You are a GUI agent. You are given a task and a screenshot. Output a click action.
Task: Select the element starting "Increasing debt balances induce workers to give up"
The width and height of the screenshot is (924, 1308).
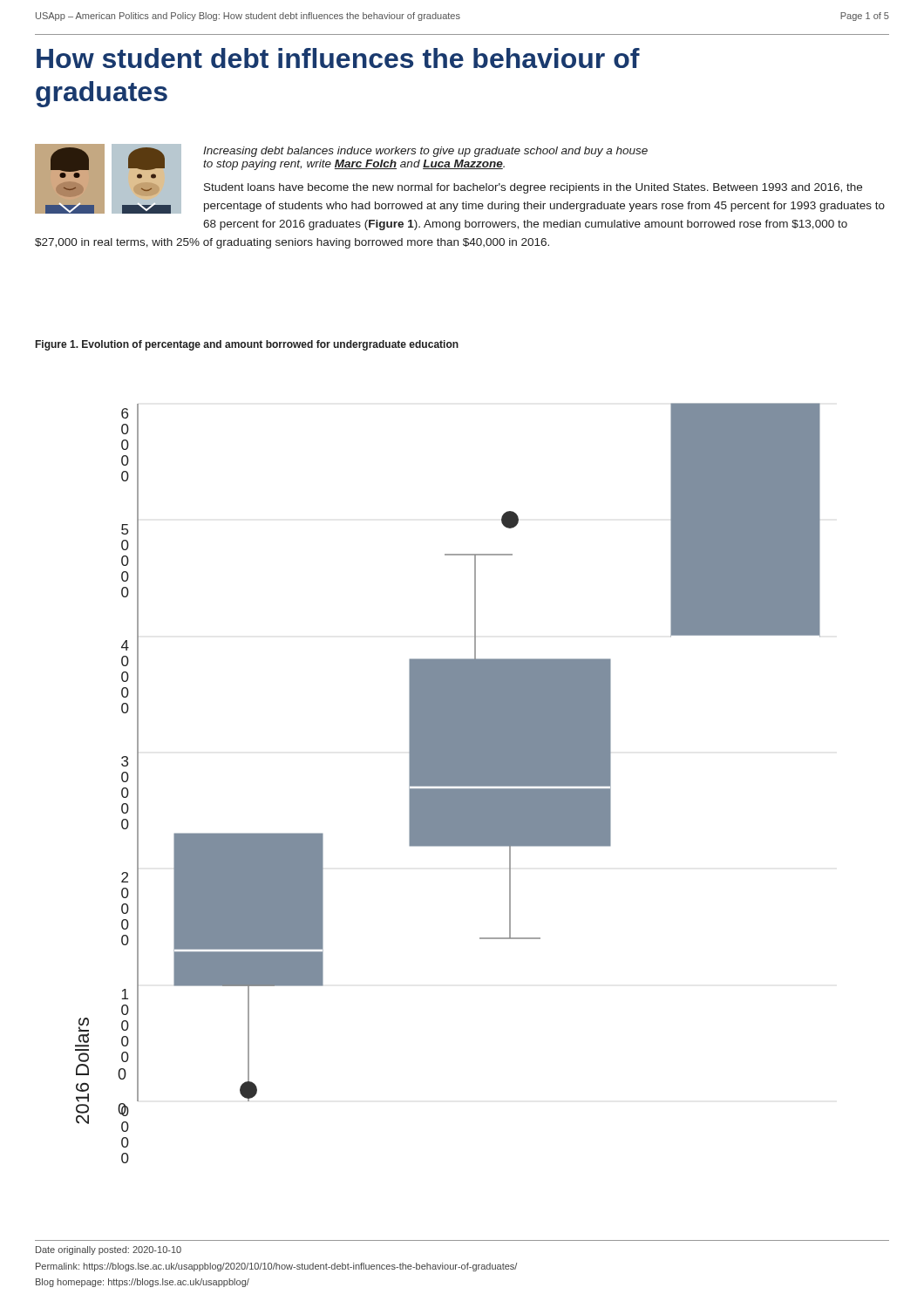point(426,157)
